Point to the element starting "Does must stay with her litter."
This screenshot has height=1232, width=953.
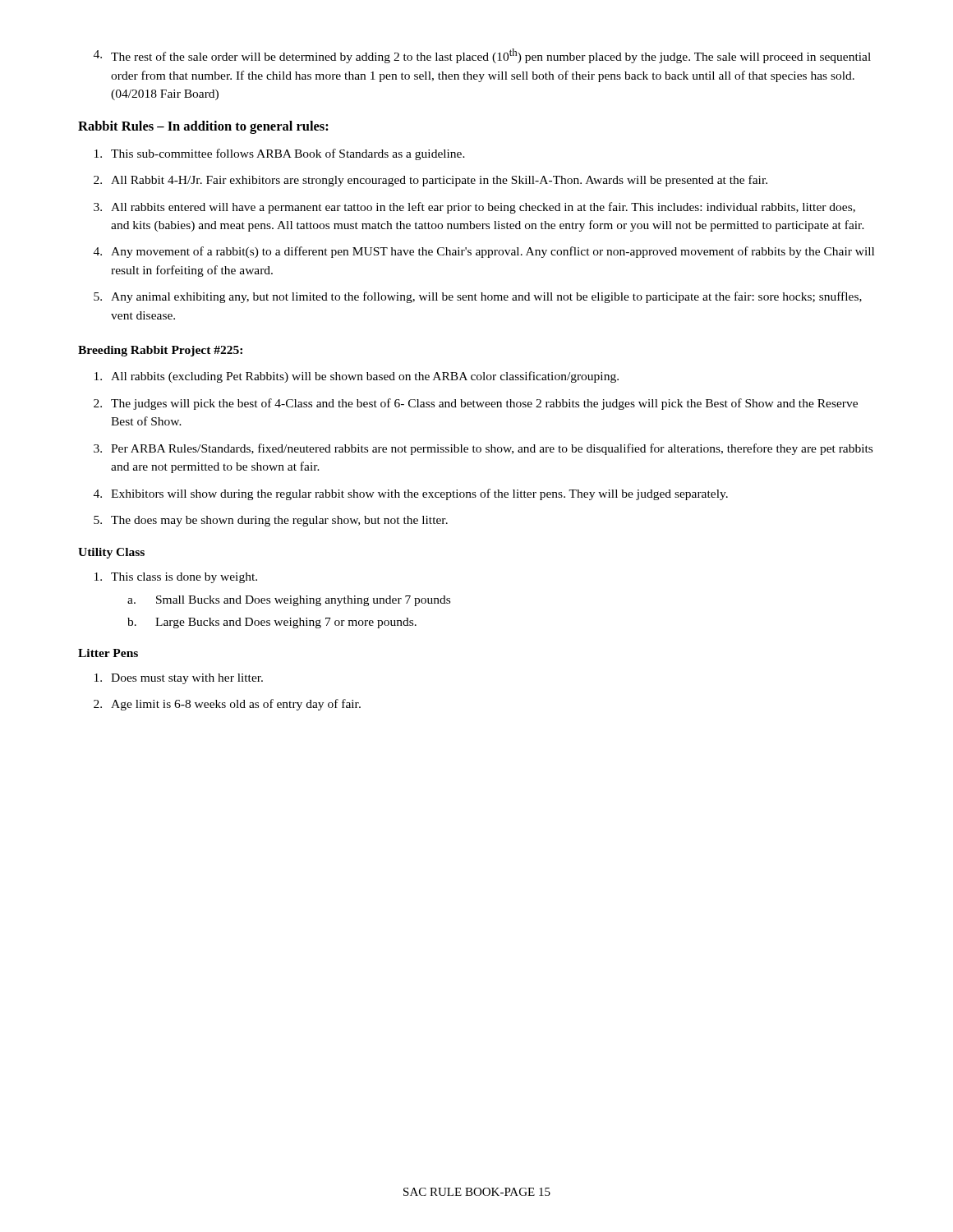pyautogui.click(x=179, y=679)
